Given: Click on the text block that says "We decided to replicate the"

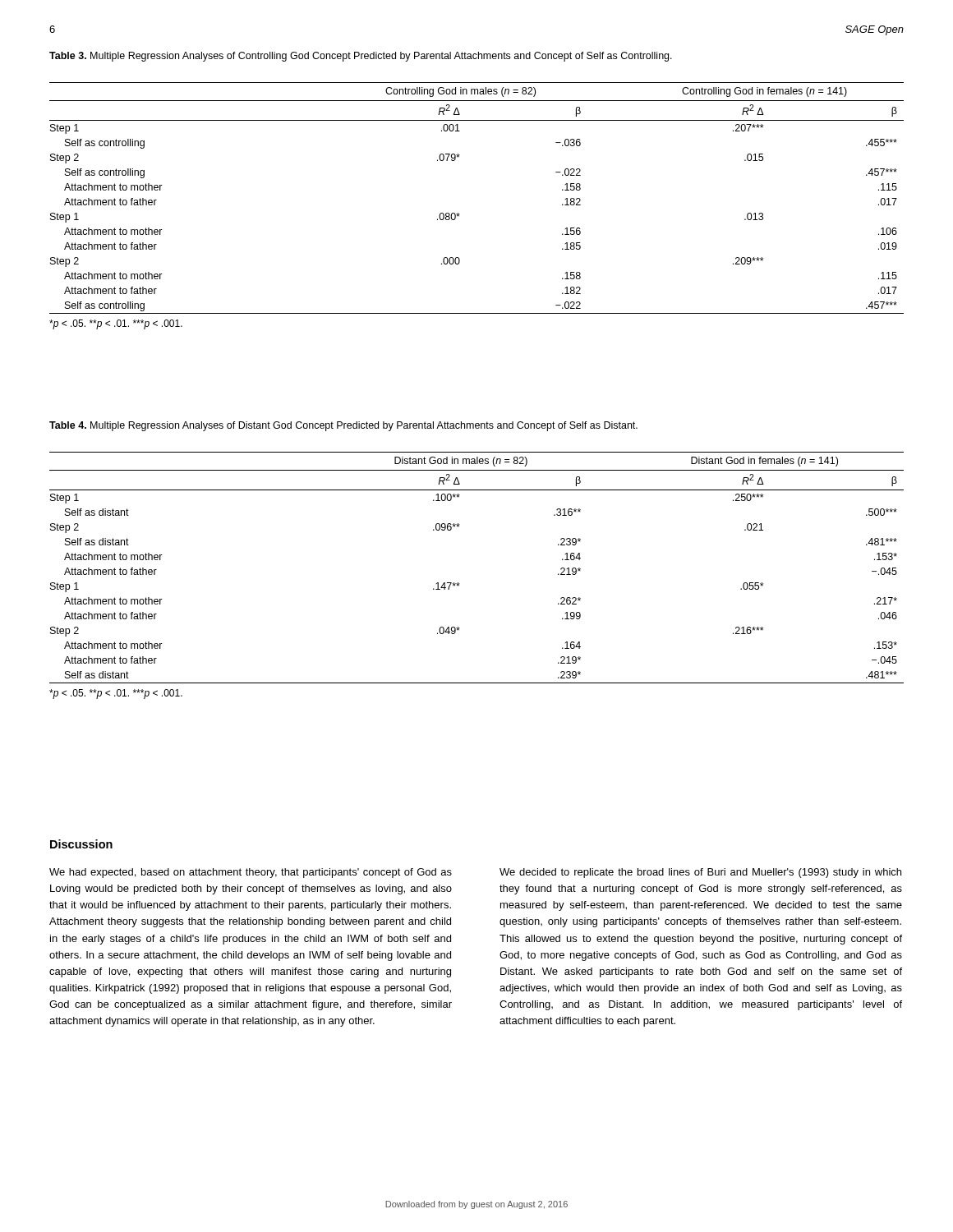Looking at the screenshot, I should [701, 946].
